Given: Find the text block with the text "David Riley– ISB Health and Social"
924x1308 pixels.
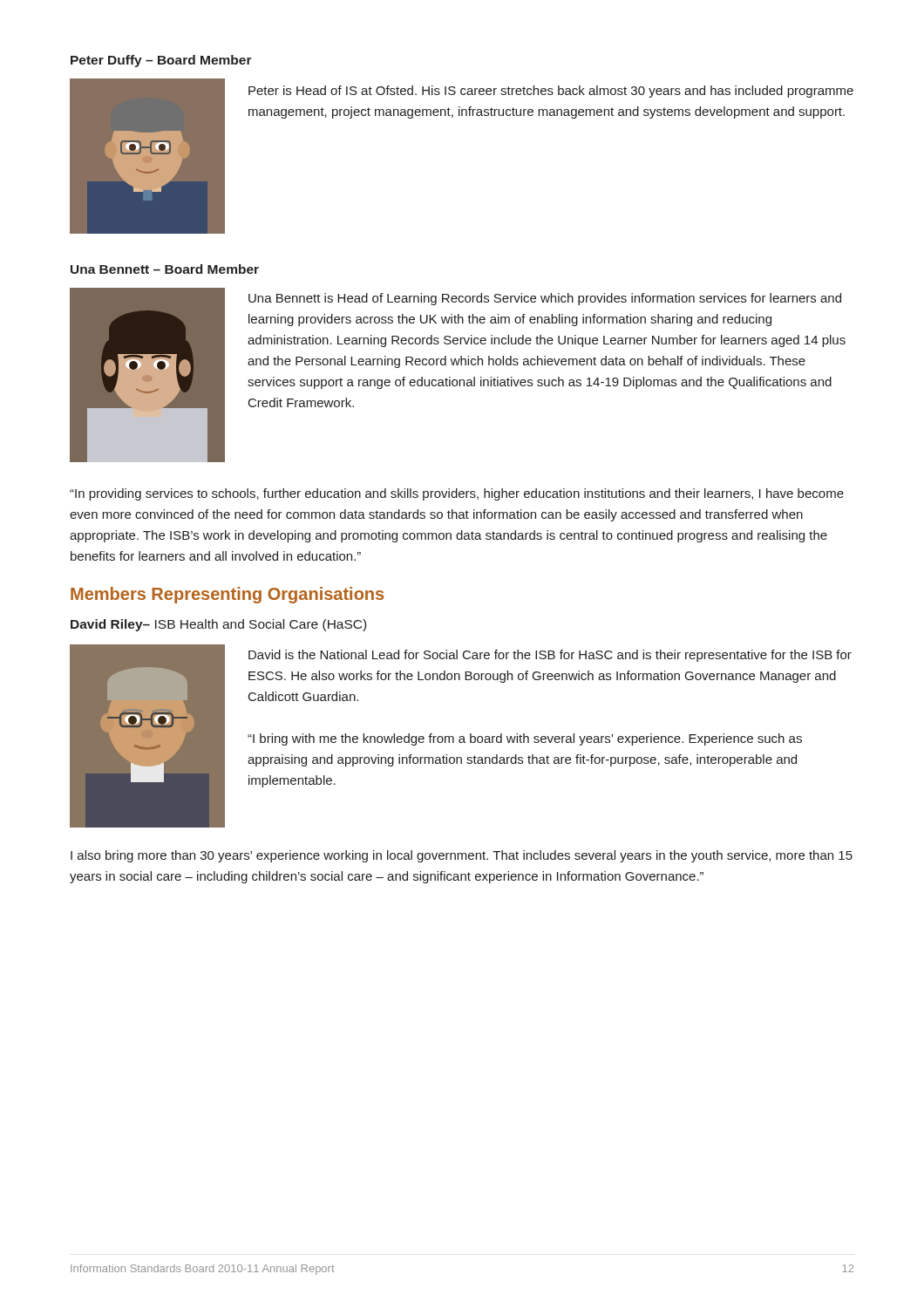Looking at the screenshot, I should (218, 624).
